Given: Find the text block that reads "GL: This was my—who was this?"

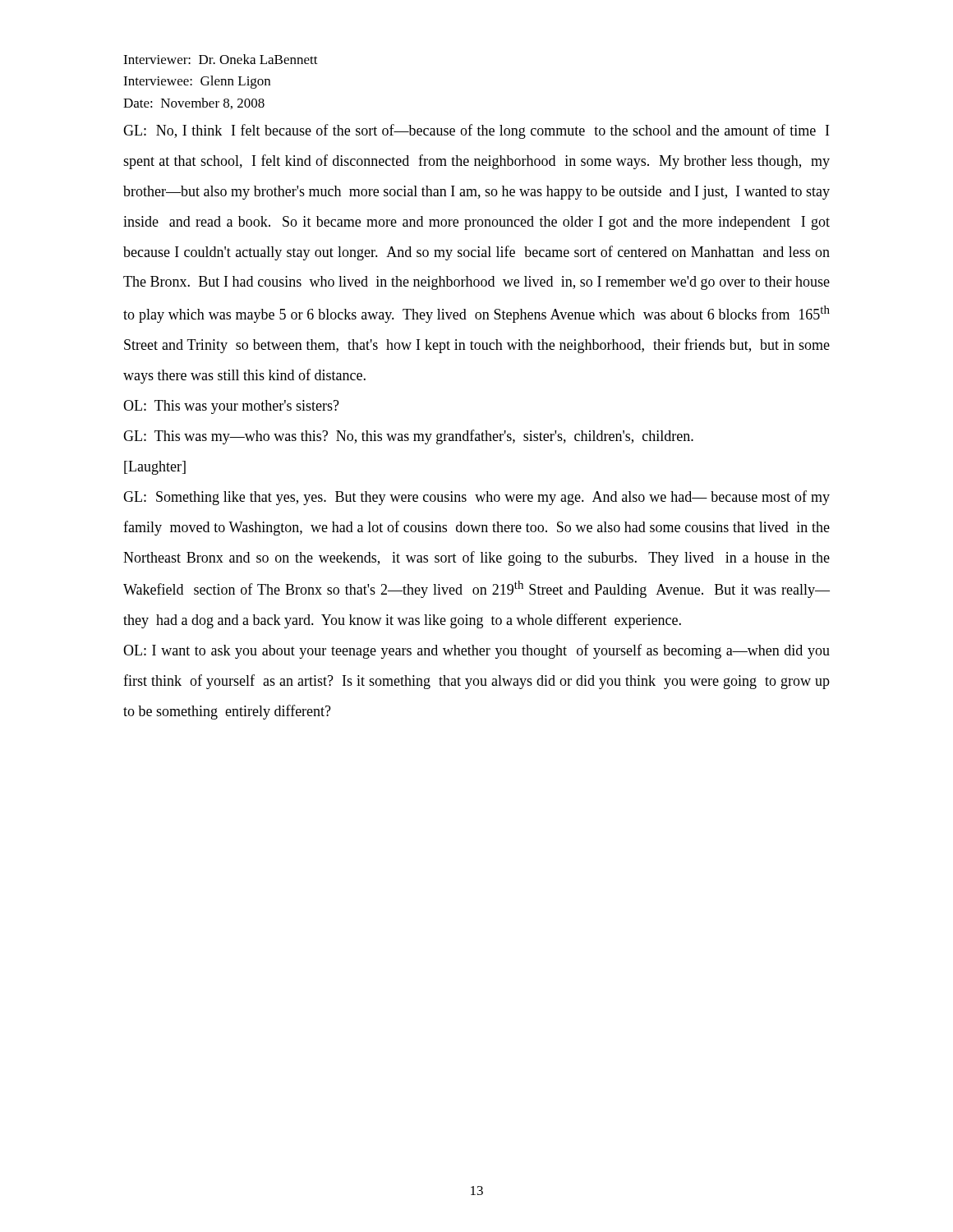Looking at the screenshot, I should click(x=409, y=451).
